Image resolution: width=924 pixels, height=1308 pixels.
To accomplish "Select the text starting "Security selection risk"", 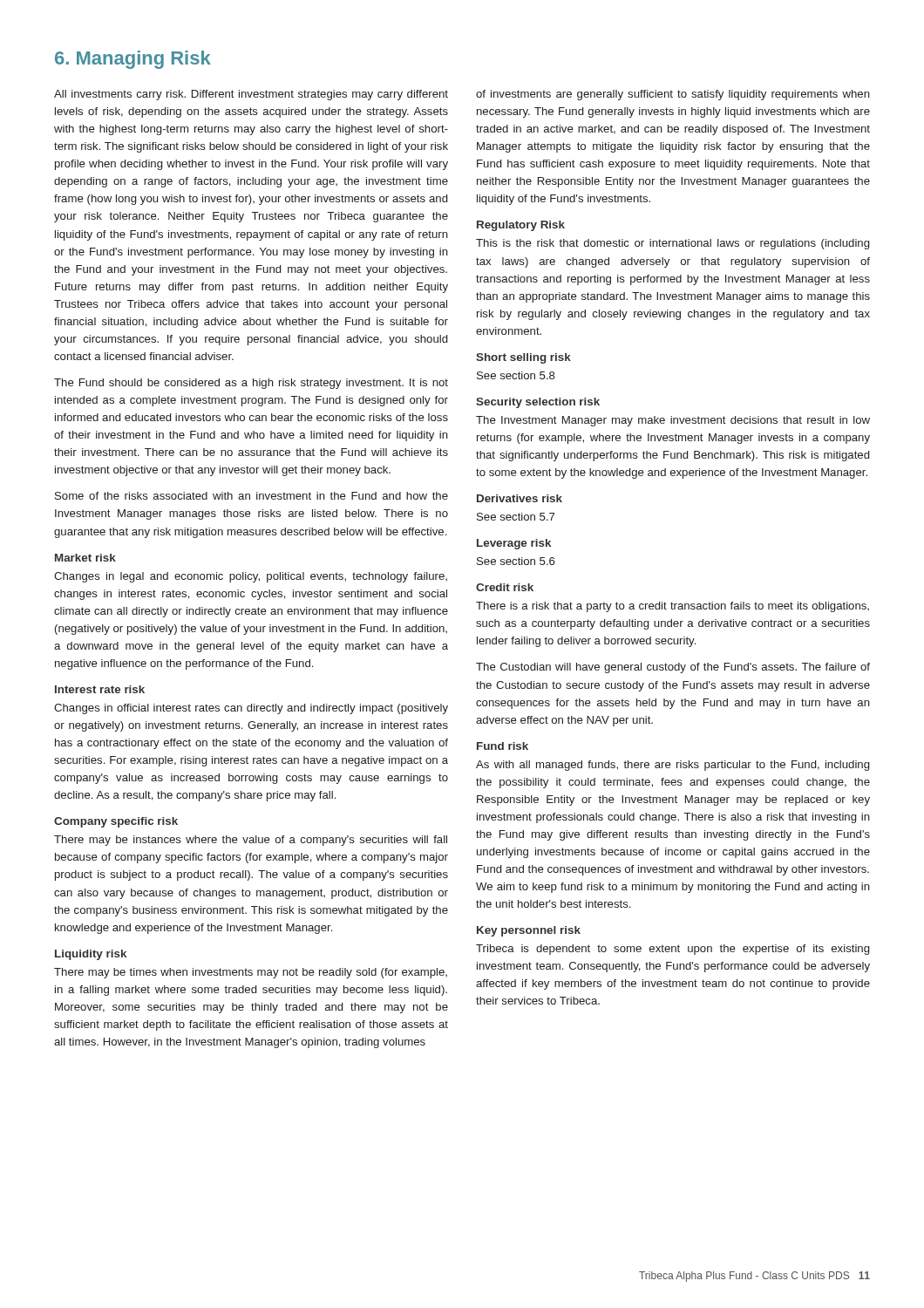I will [538, 403].
